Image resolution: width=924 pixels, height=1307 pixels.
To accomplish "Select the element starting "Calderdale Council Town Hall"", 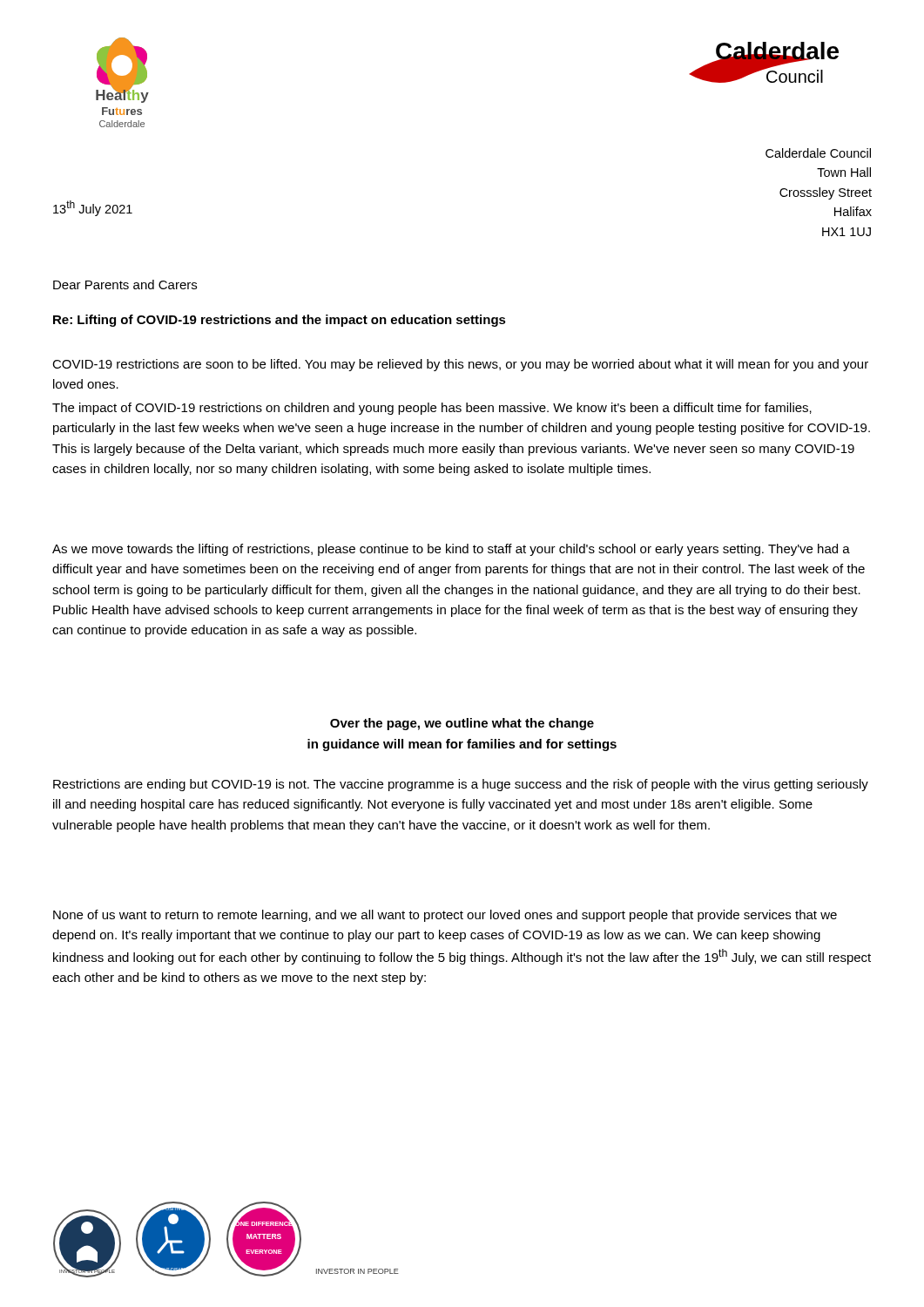I will [818, 193].
